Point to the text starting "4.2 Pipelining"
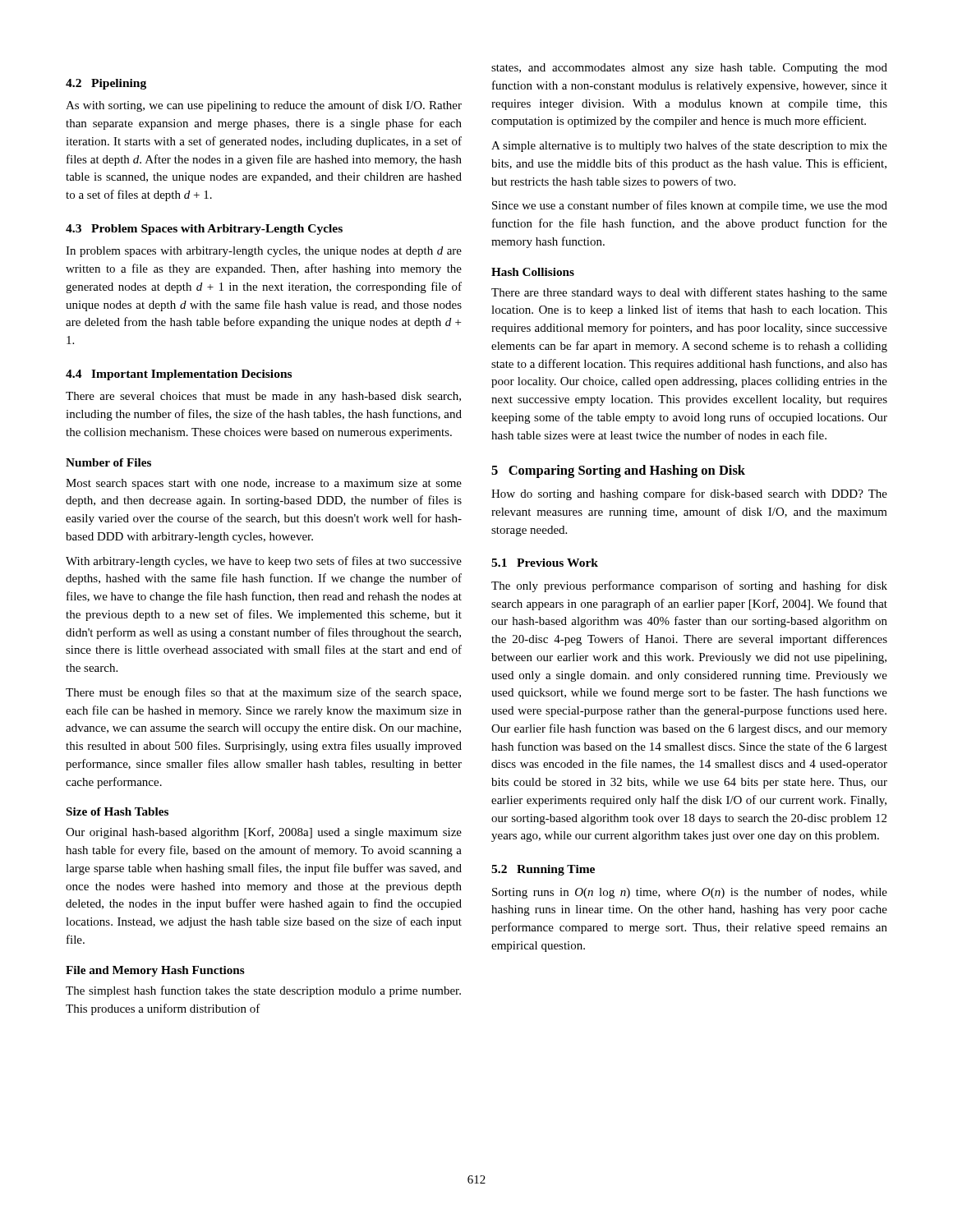The height and width of the screenshot is (1232, 953). [x=106, y=83]
